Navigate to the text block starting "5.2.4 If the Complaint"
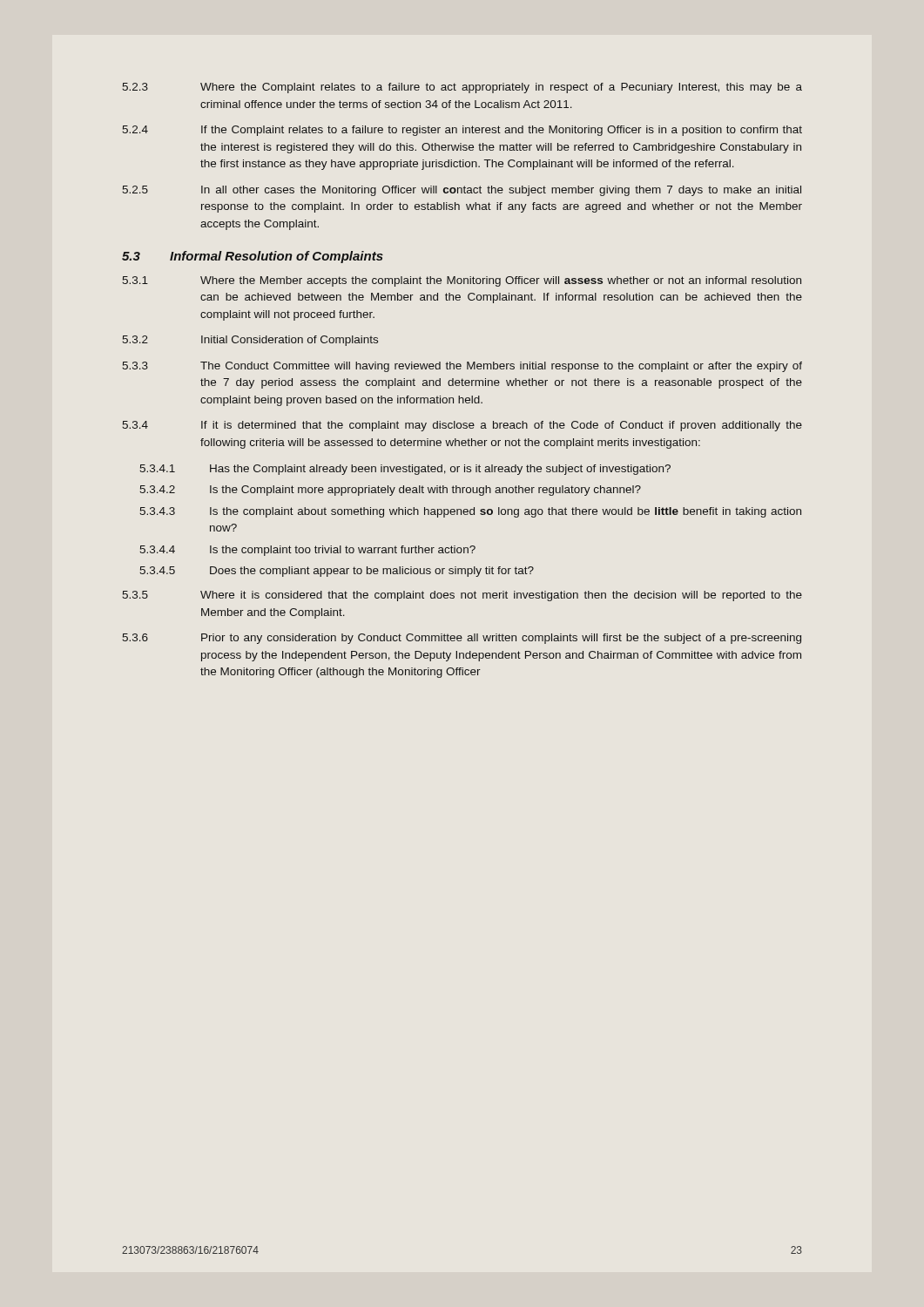Screen dimensions: 1307x924 pos(462,147)
